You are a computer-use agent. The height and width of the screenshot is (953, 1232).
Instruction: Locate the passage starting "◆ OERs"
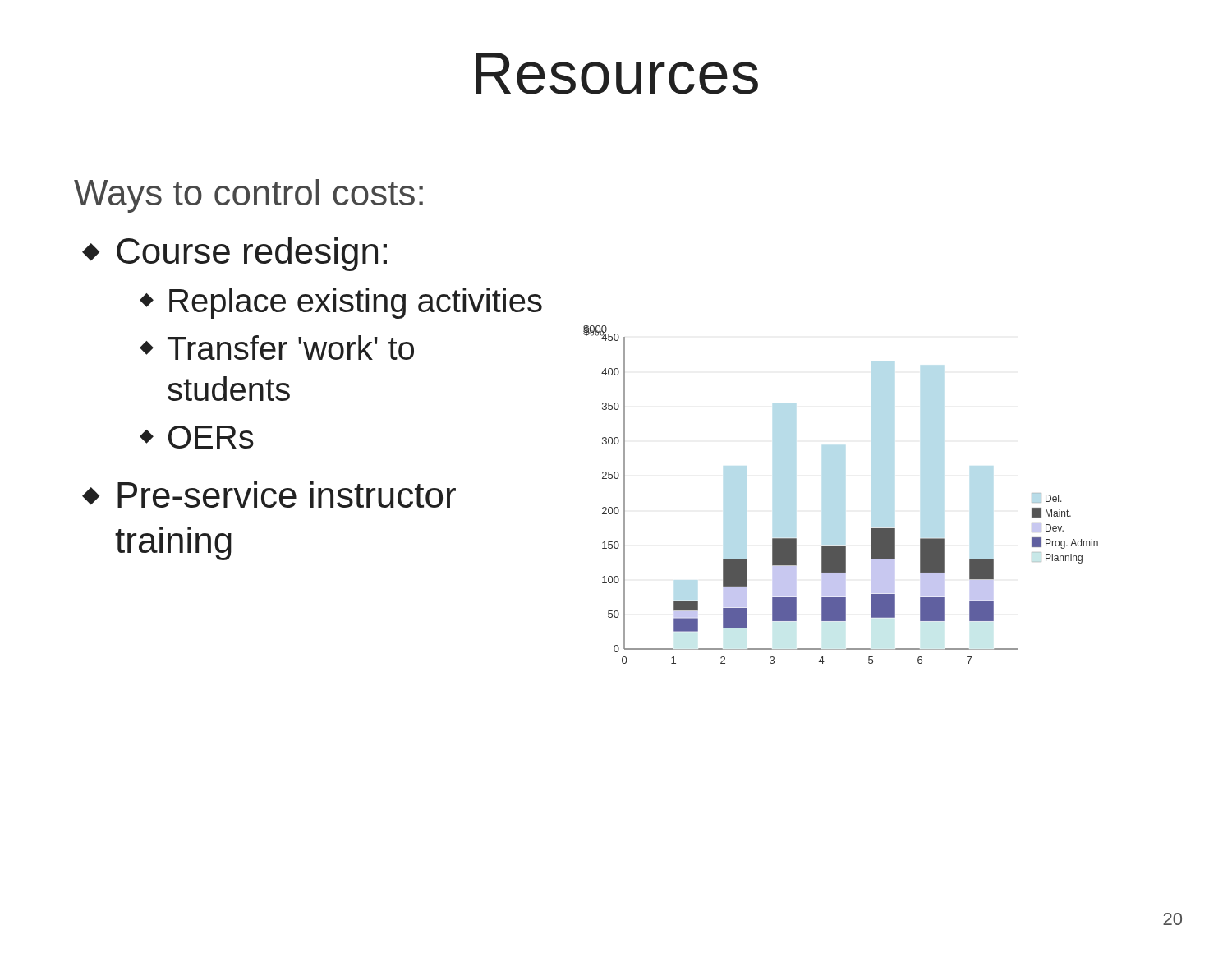click(197, 437)
